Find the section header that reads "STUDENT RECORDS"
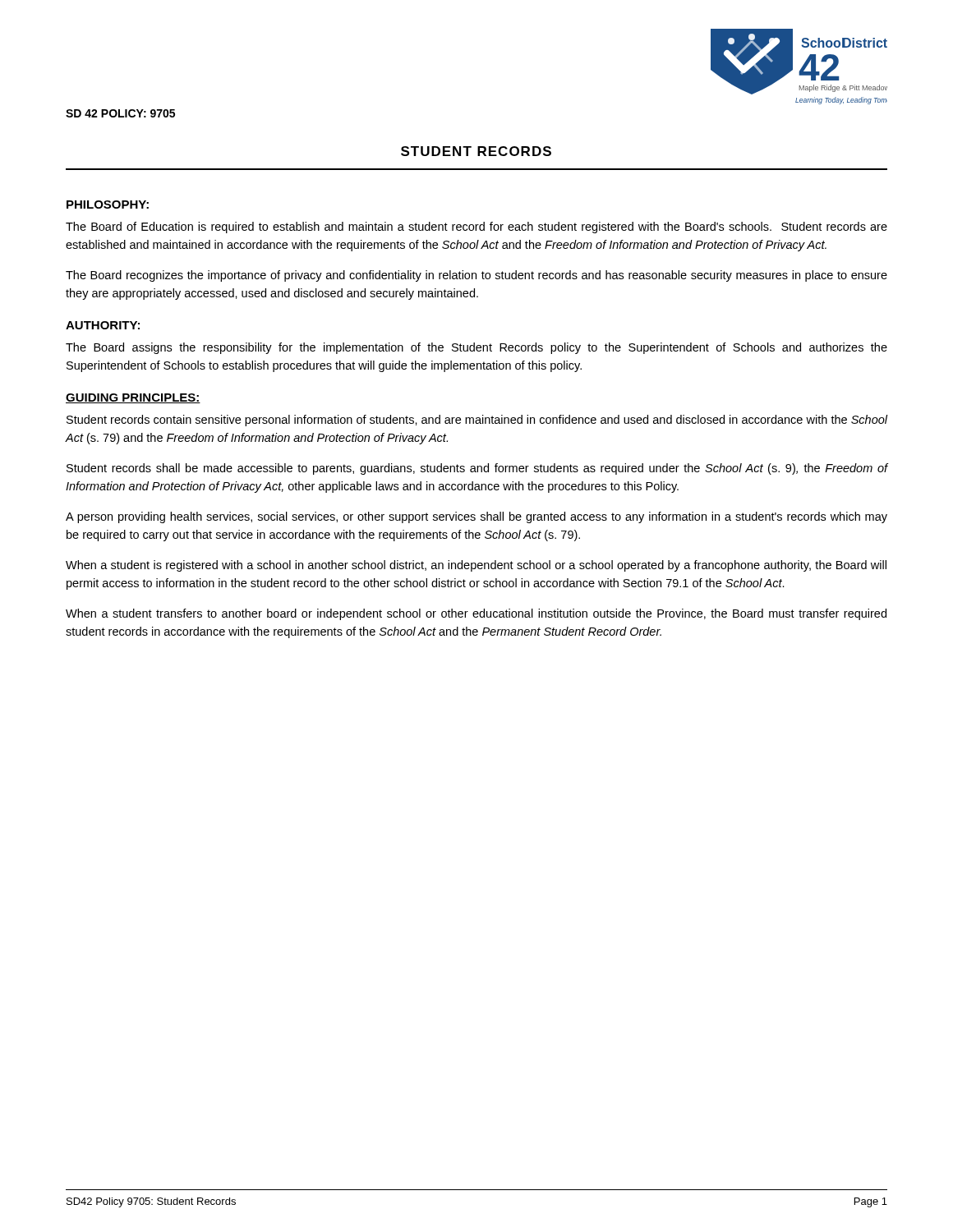Screen dimensions: 1232x953 tap(476, 152)
